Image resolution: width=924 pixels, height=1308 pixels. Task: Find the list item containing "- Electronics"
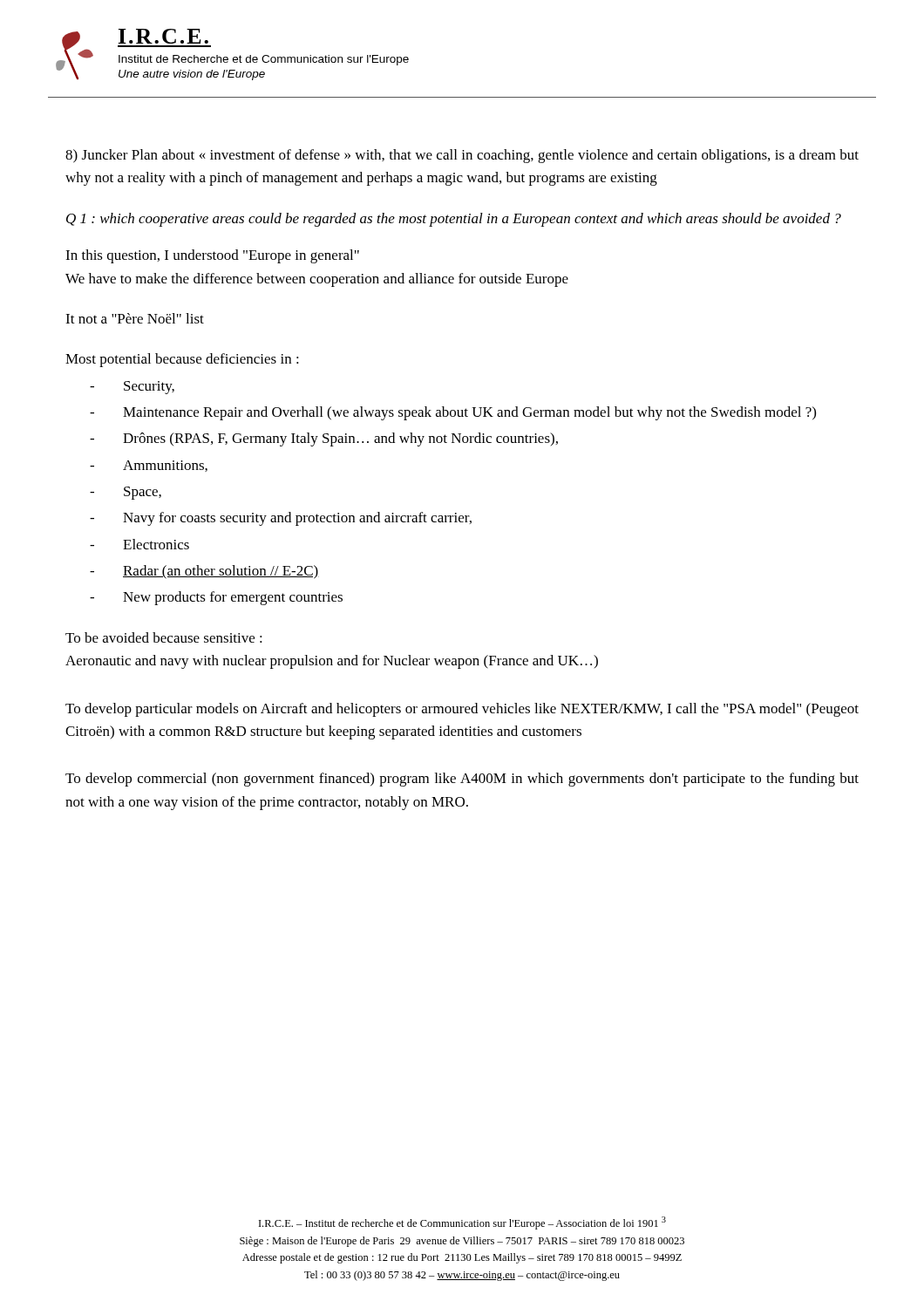[139, 544]
